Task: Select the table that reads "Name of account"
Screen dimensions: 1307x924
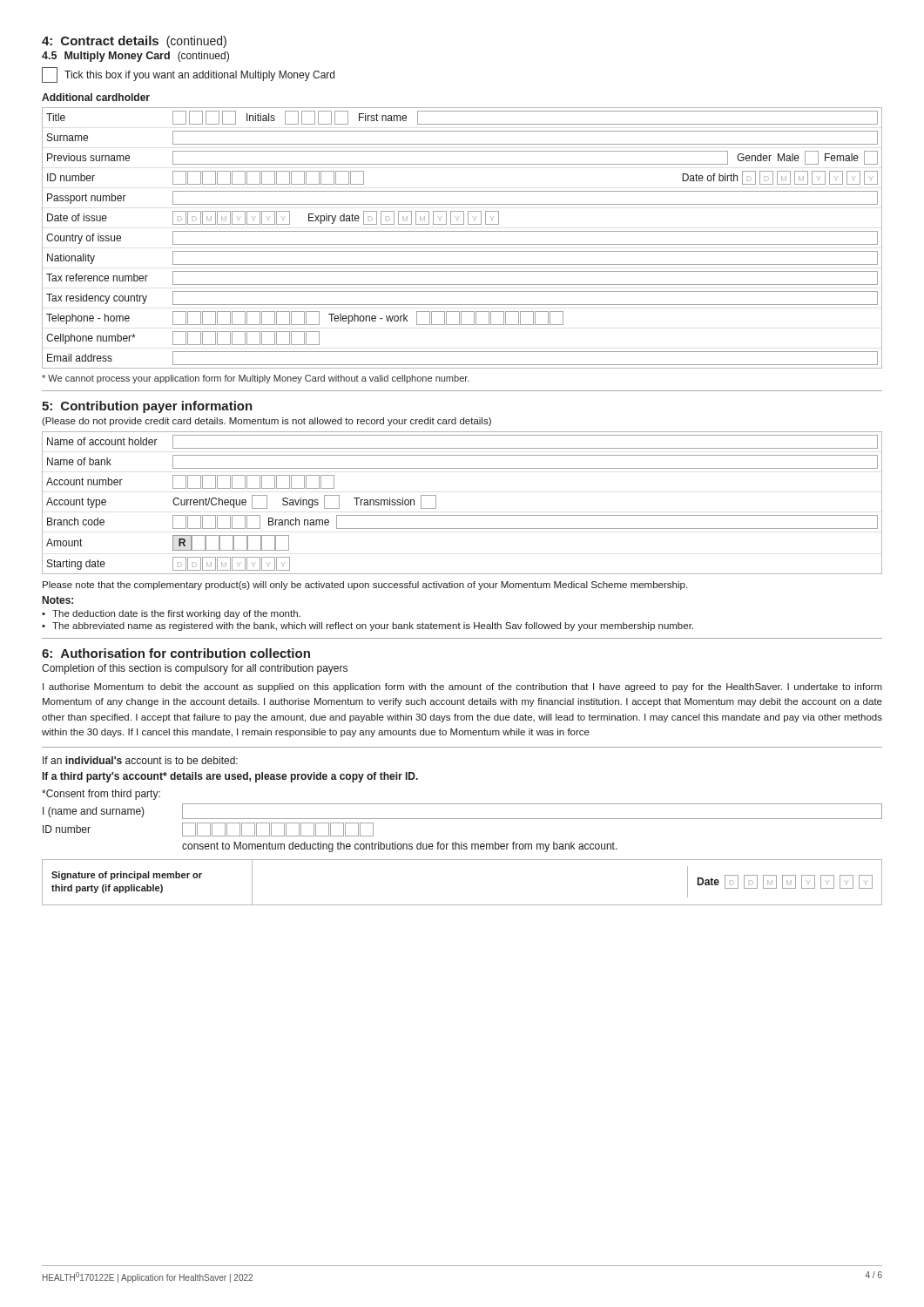Action: [x=462, y=503]
